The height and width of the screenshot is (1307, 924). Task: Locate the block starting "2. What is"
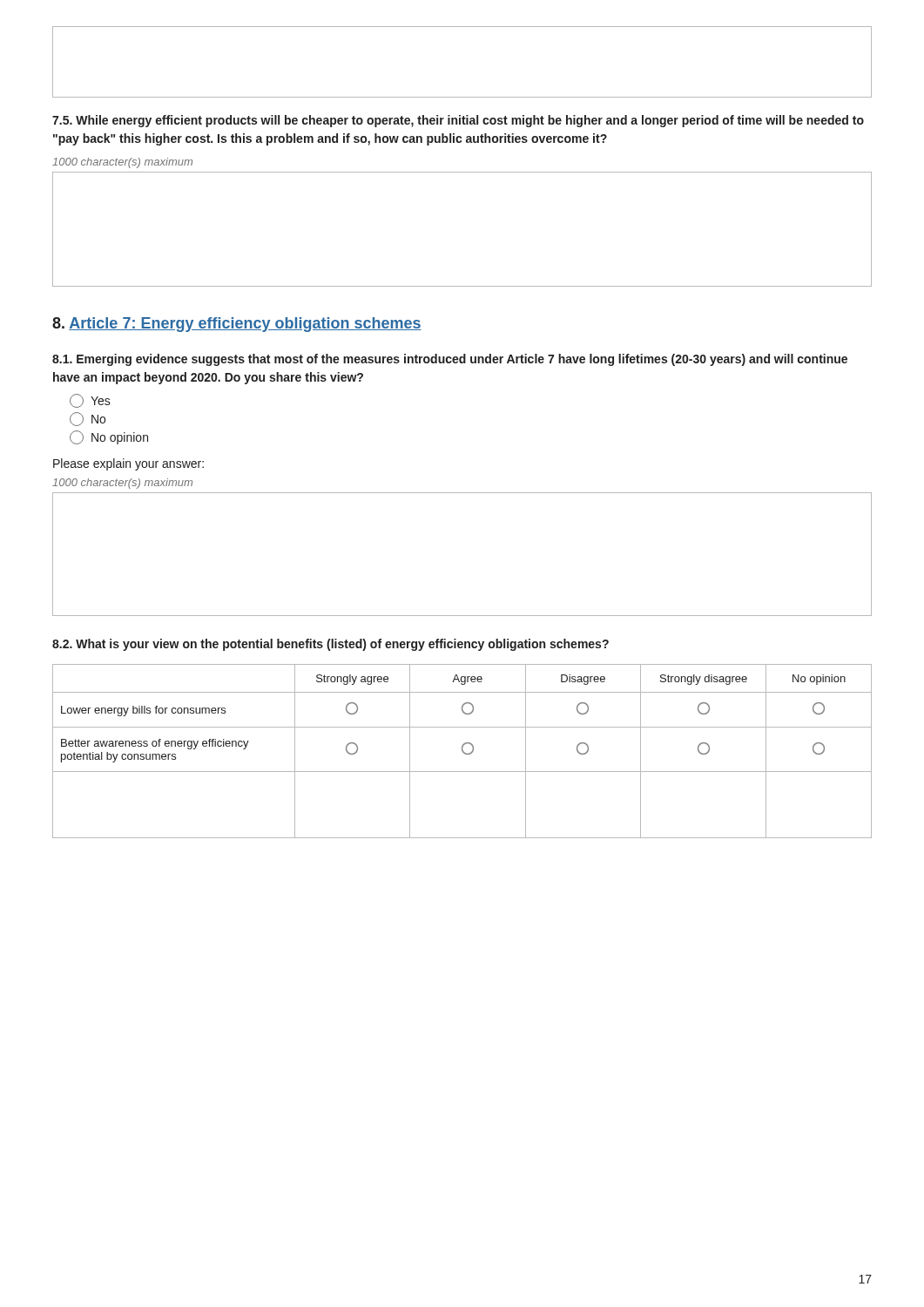(331, 644)
